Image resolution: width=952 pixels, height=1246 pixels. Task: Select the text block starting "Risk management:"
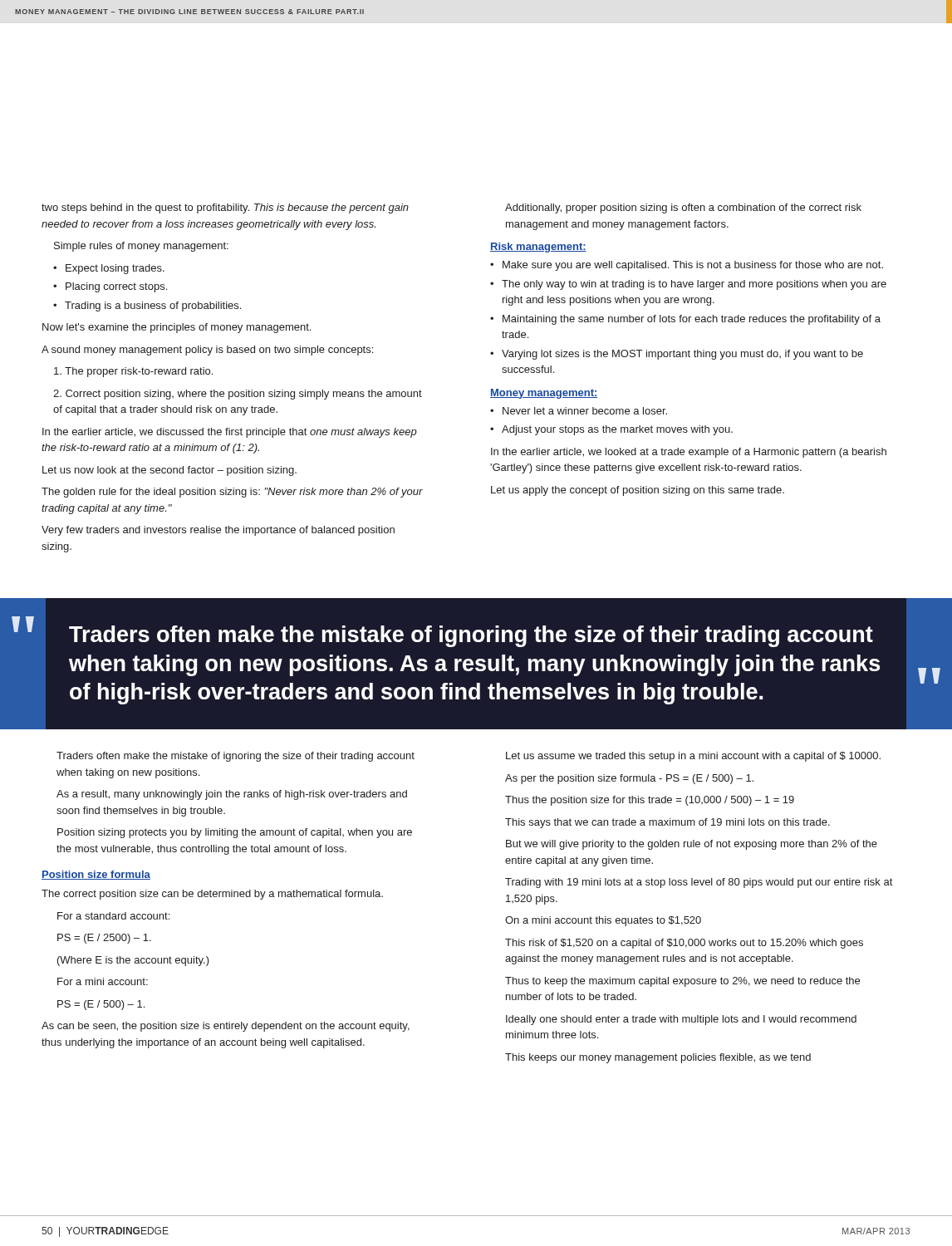[538, 246]
